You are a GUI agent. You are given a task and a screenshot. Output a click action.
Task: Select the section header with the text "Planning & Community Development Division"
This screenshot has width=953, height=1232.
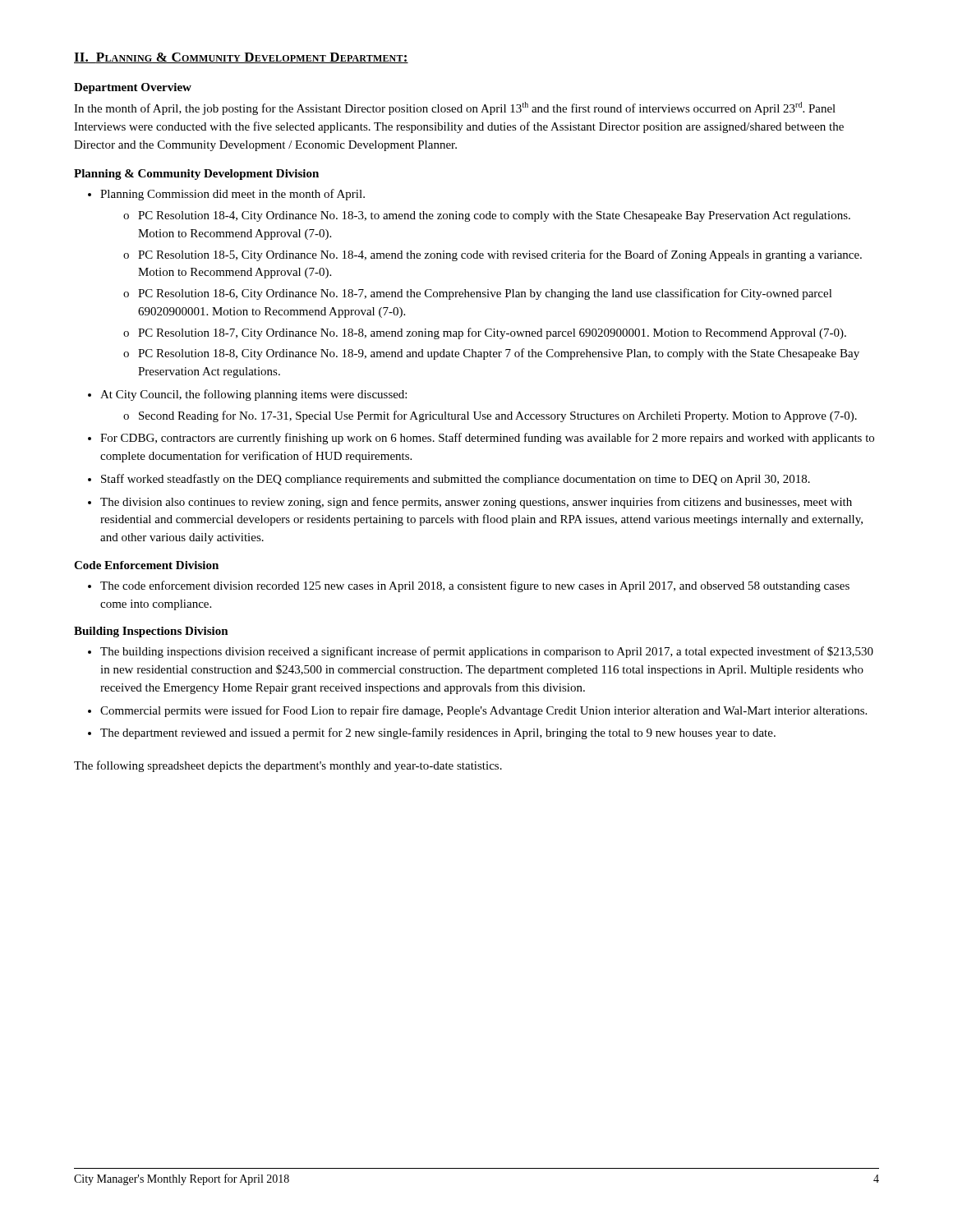196,175
